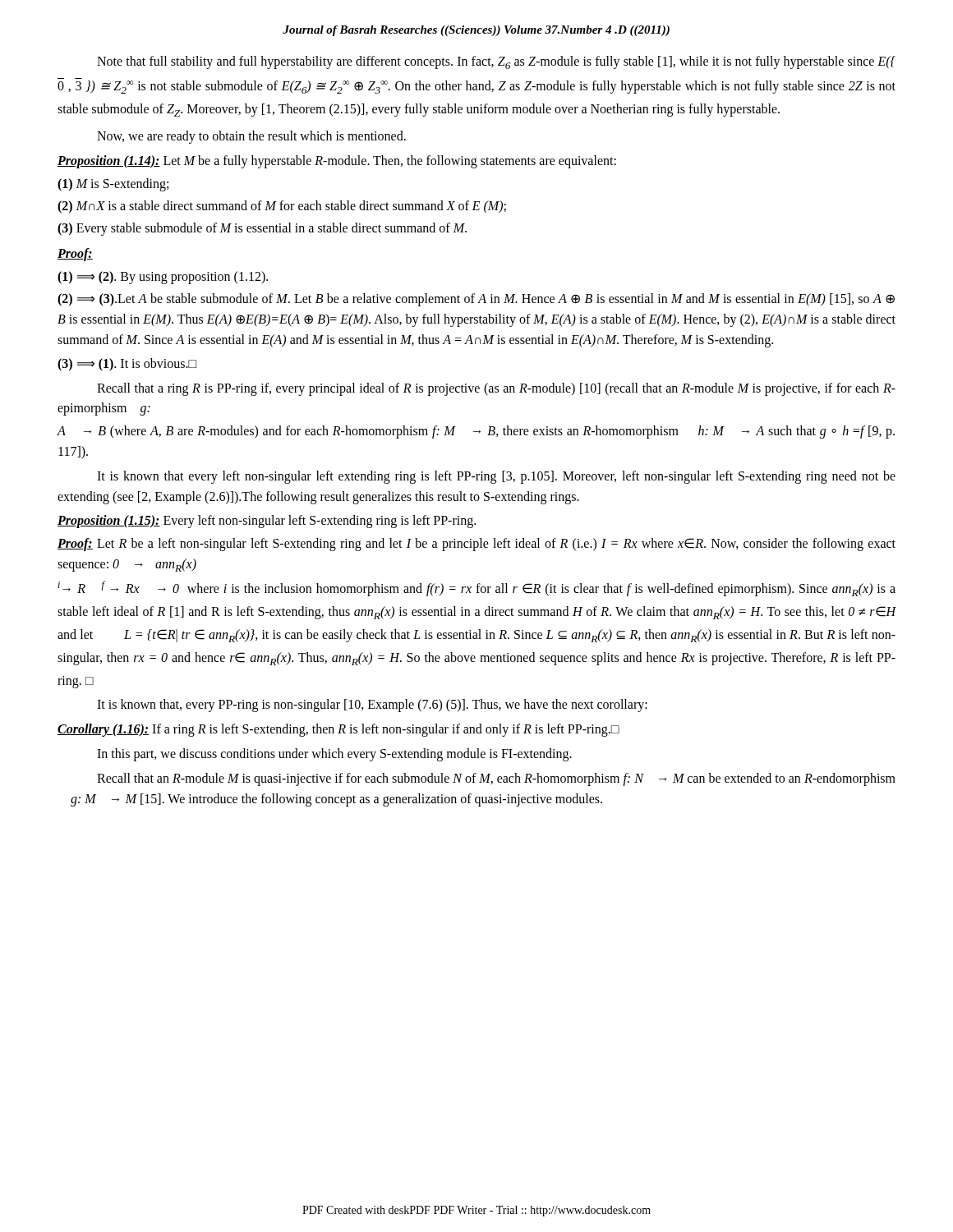Find the text starting "(3) ⟹ (1)."
Image resolution: width=953 pixels, height=1232 pixels.
(127, 363)
